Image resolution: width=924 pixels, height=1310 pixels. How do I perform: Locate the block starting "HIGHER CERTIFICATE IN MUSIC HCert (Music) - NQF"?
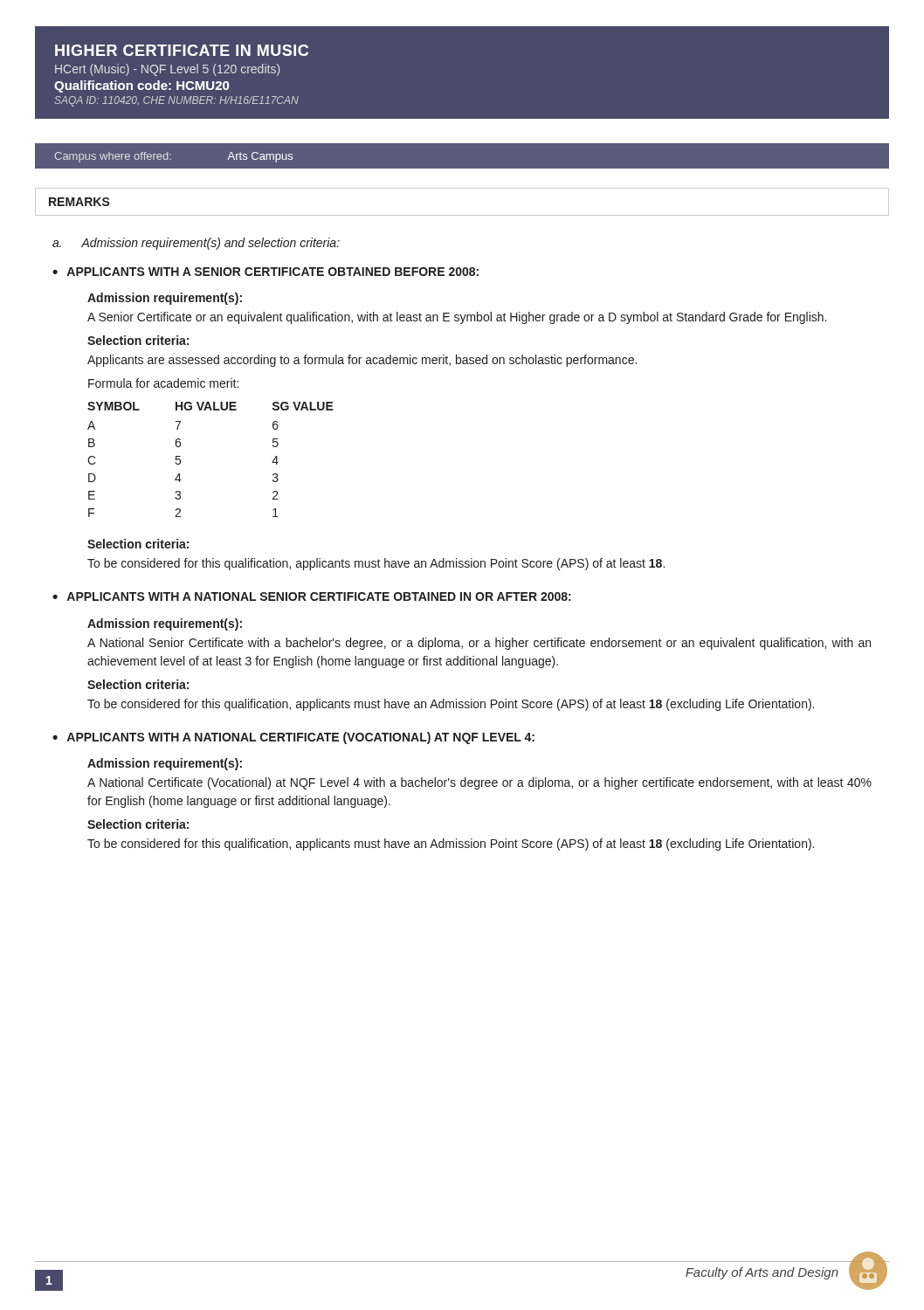[x=182, y=50]
